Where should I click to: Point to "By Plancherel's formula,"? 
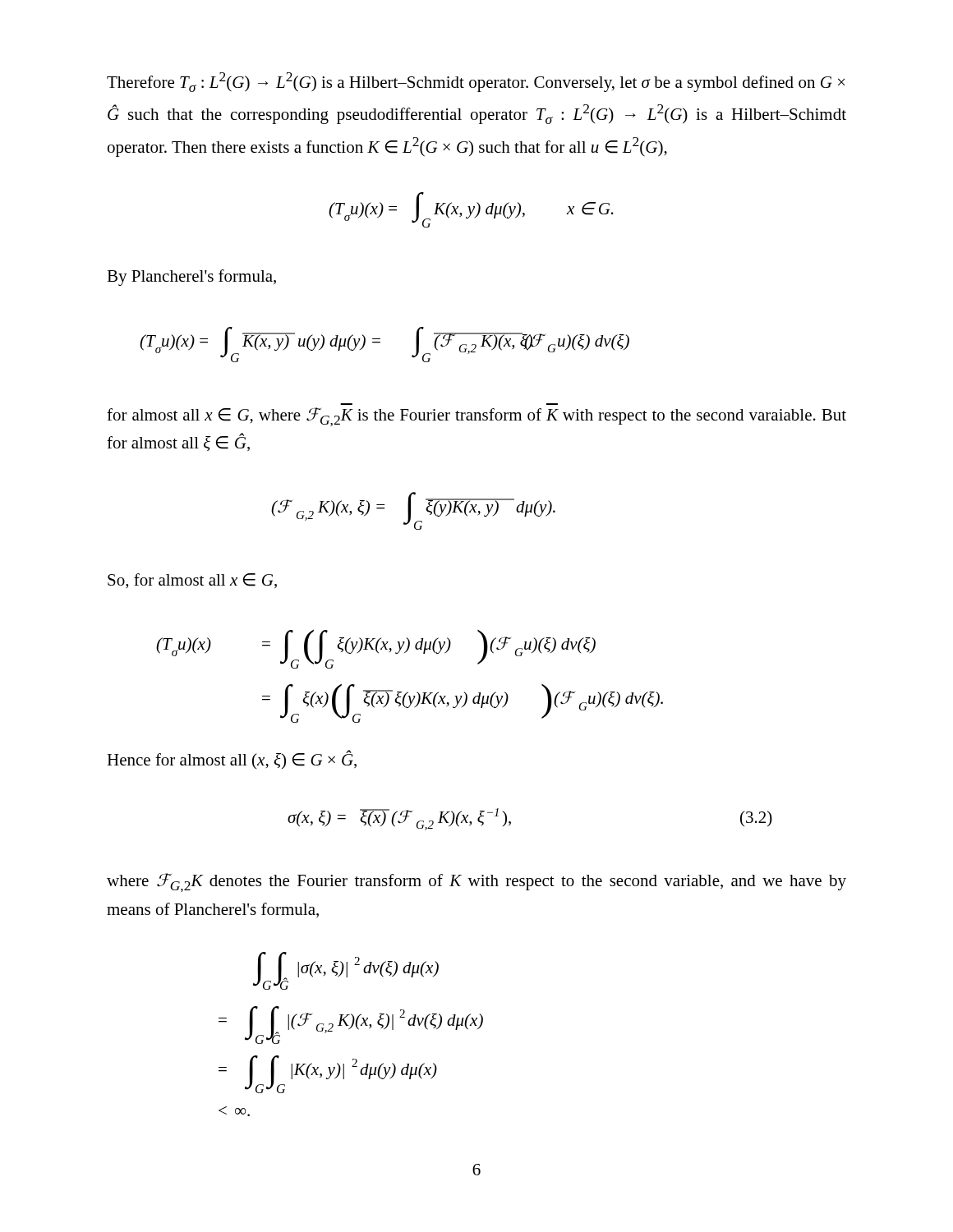(192, 276)
